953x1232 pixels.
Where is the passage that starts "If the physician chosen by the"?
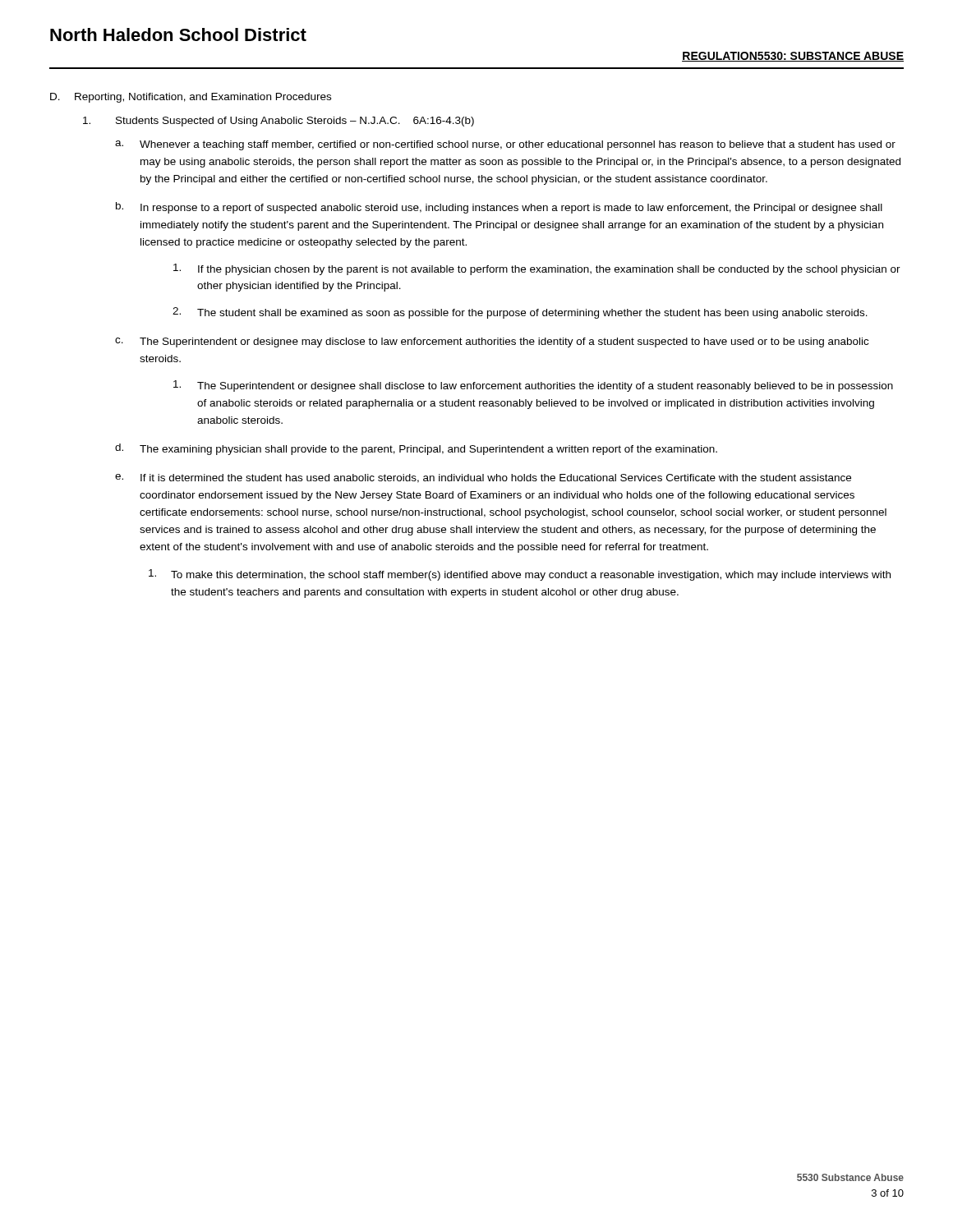tap(538, 278)
